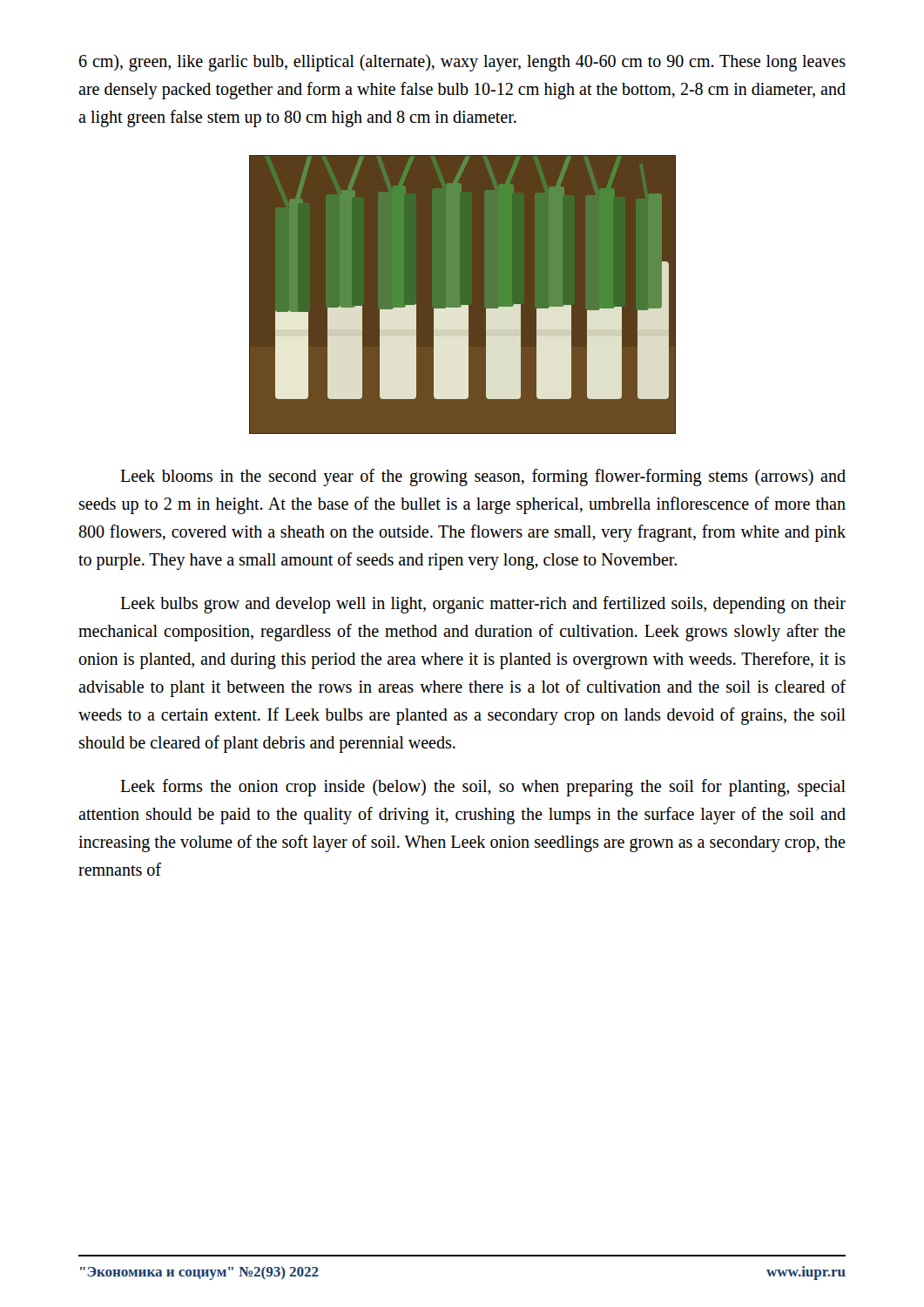The width and height of the screenshot is (924, 1307).
Task: Point to the text starting "6 cm), green, like garlic"
Action: [462, 89]
